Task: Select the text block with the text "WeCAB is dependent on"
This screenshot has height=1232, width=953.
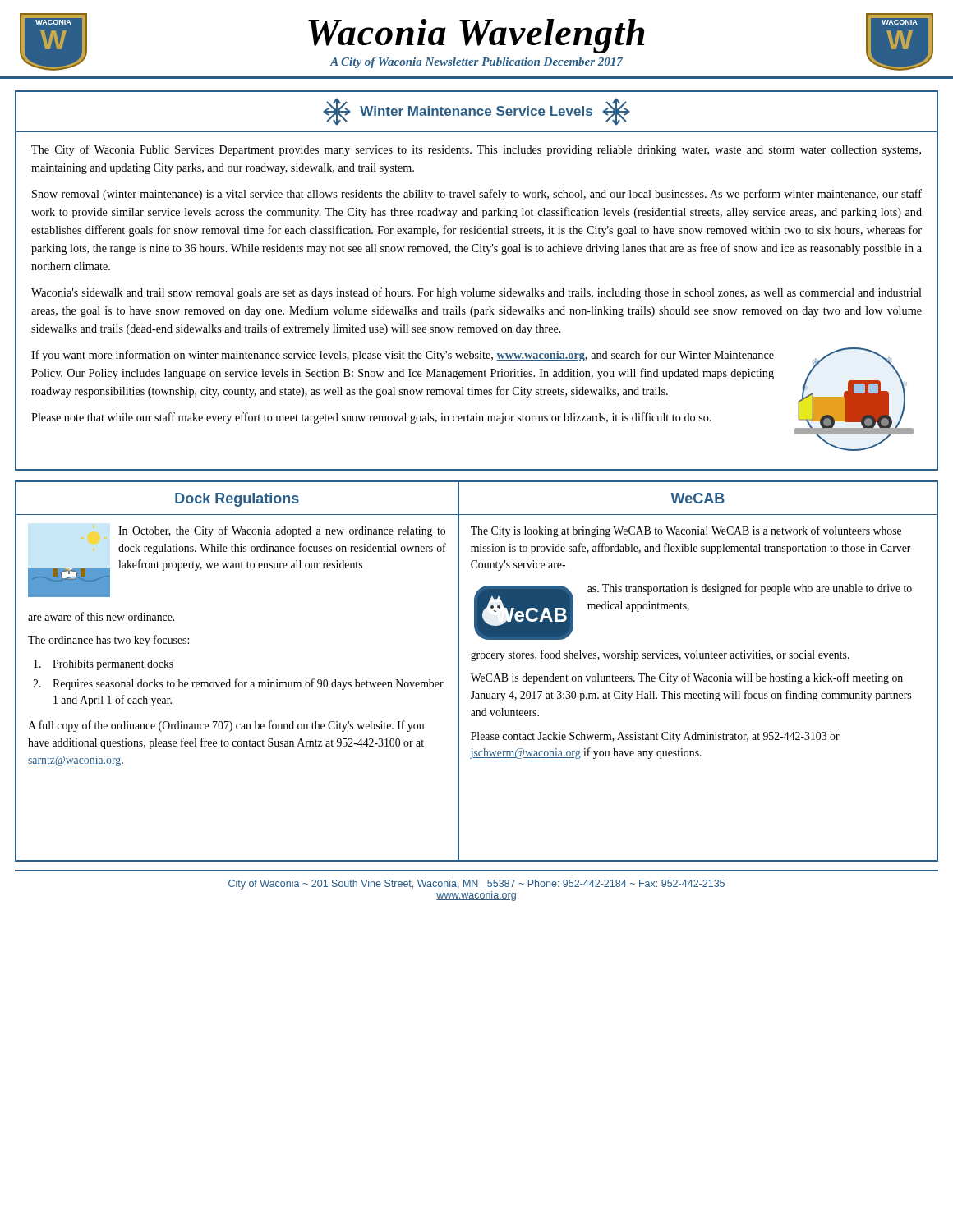Action: pos(698,696)
